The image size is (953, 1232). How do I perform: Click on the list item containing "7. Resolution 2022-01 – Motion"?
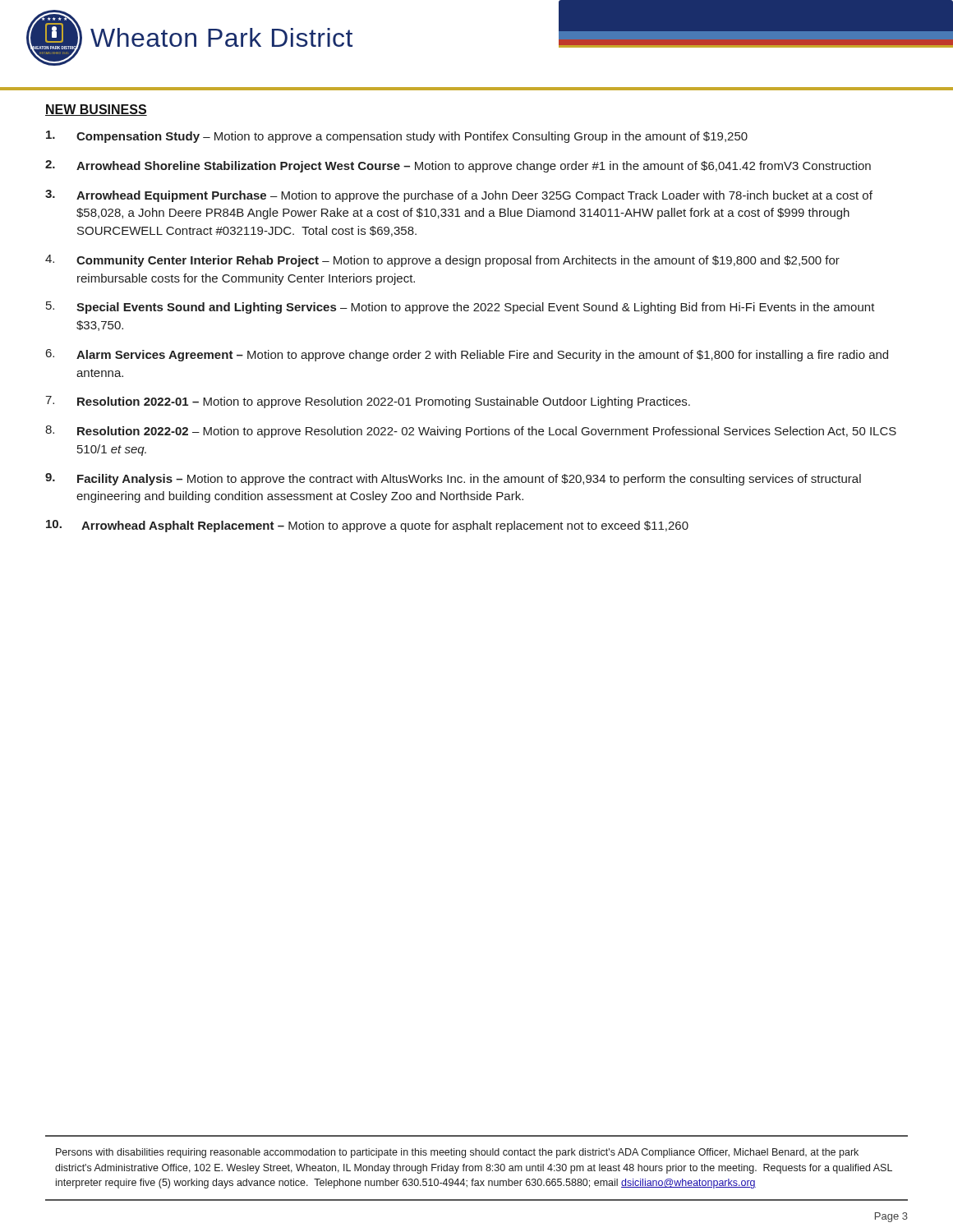(476, 402)
